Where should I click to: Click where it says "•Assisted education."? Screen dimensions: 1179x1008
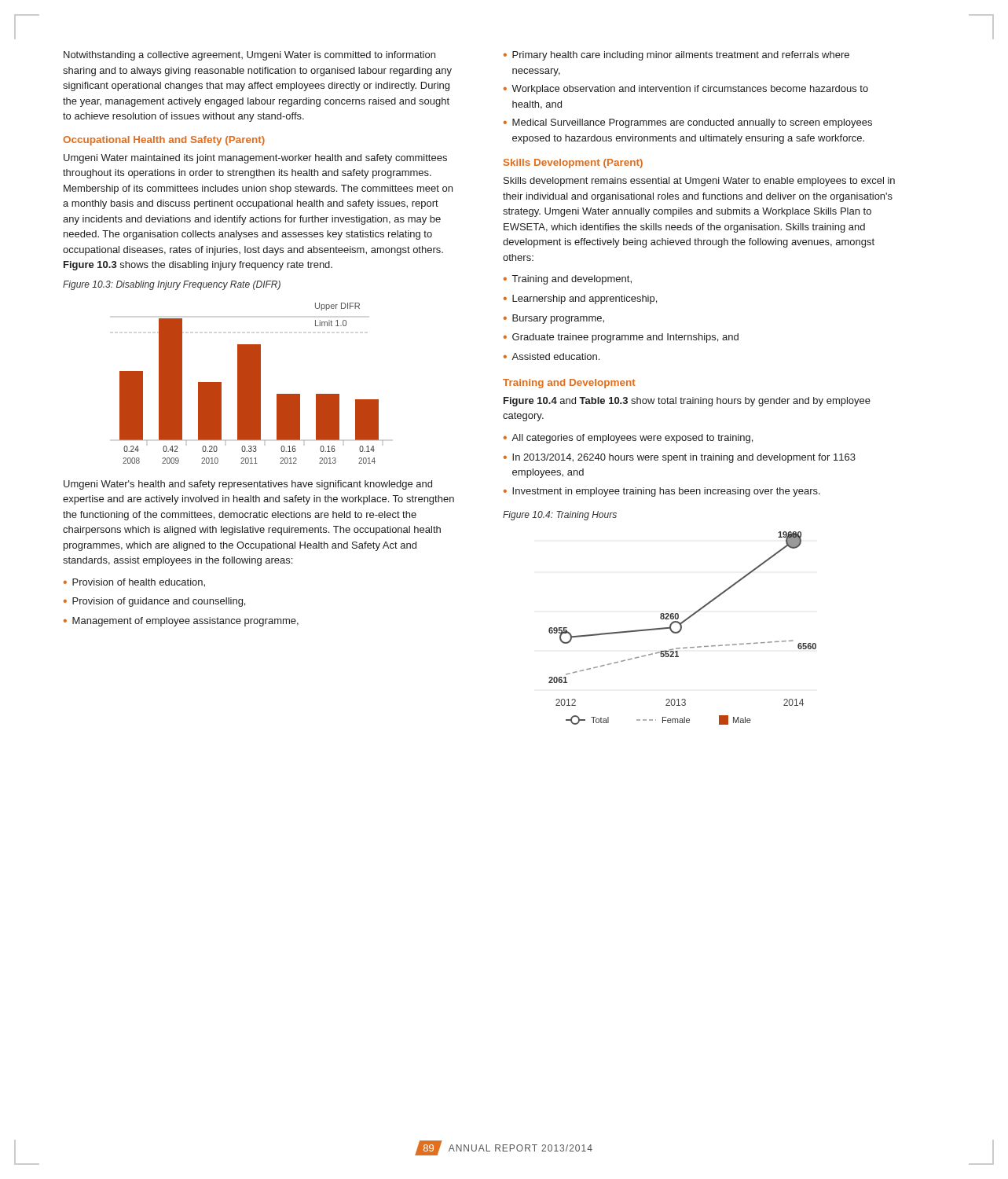click(552, 357)
